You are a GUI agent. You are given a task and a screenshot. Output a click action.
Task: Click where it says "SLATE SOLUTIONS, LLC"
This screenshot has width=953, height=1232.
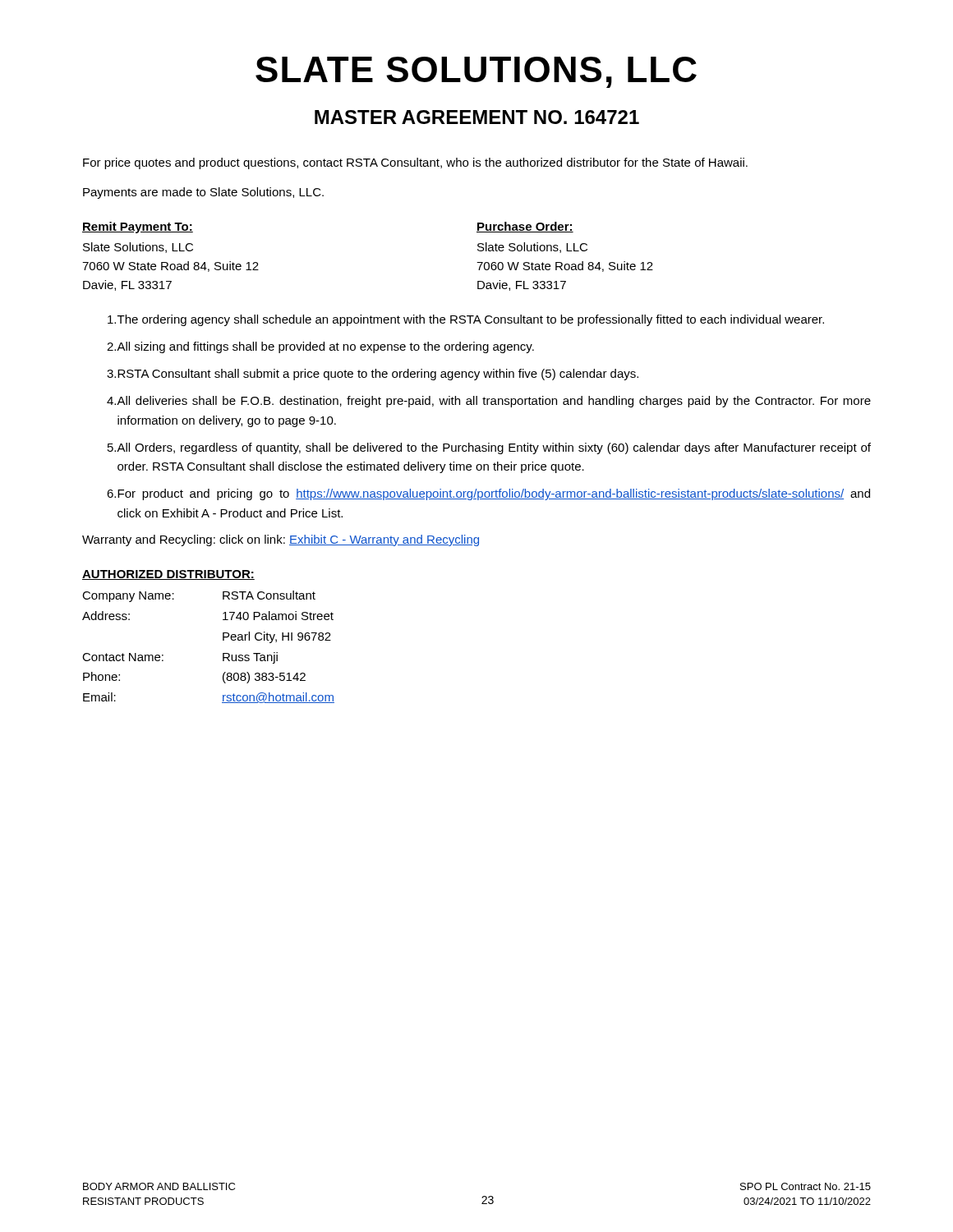click(x=476, y=70)
